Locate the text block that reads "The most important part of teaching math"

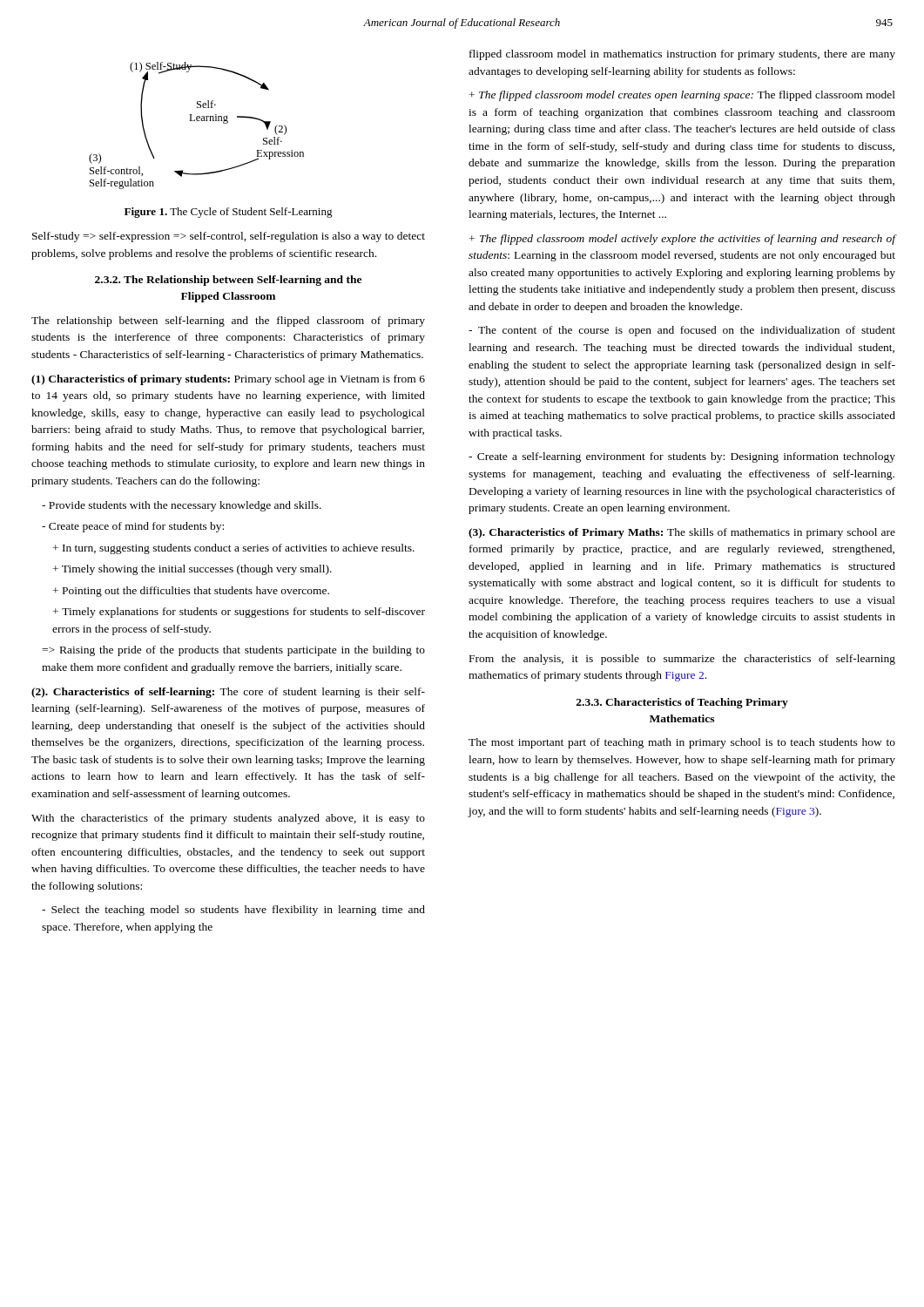tap(682, 776)
